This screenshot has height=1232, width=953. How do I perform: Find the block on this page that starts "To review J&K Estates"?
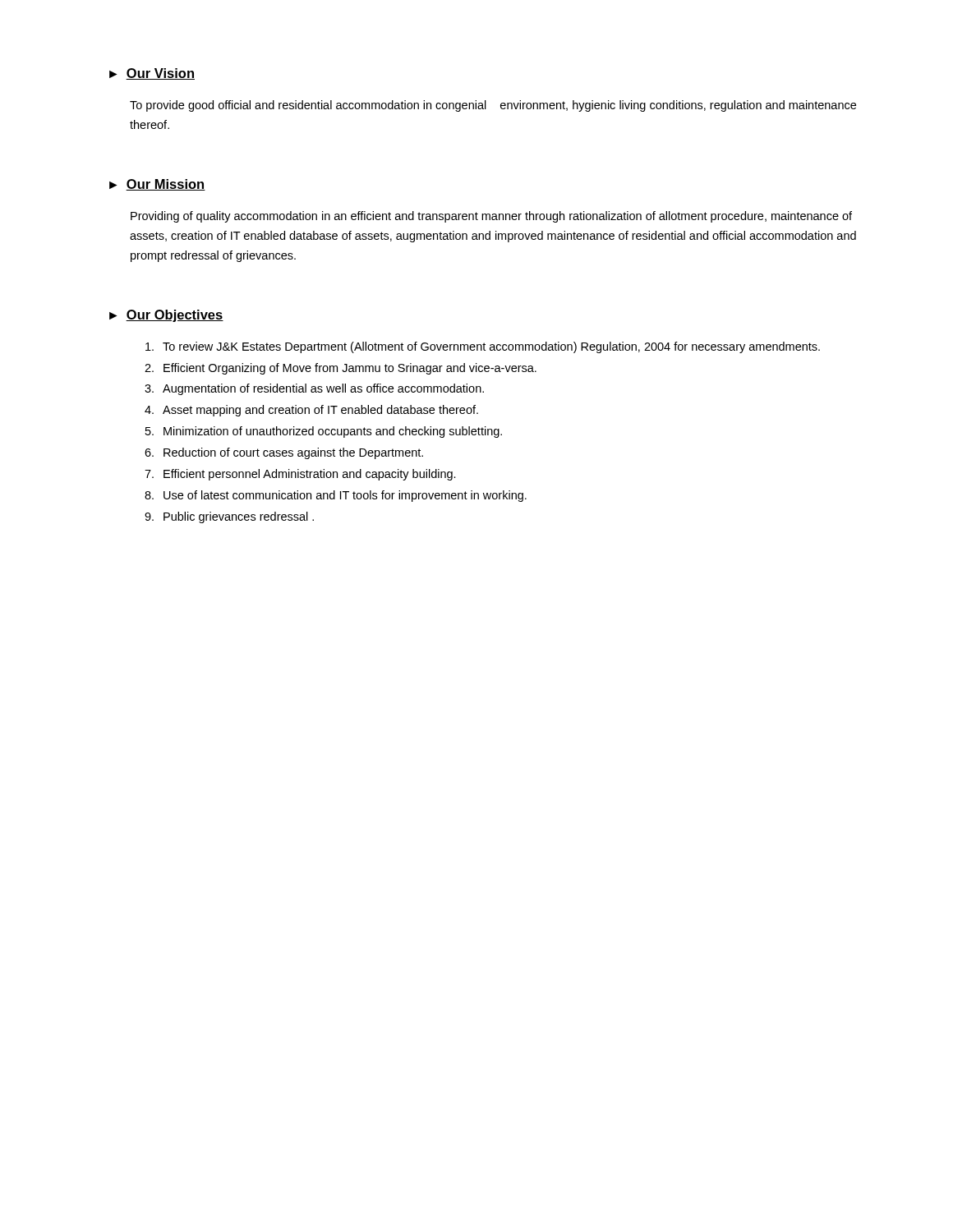[500, 347]
